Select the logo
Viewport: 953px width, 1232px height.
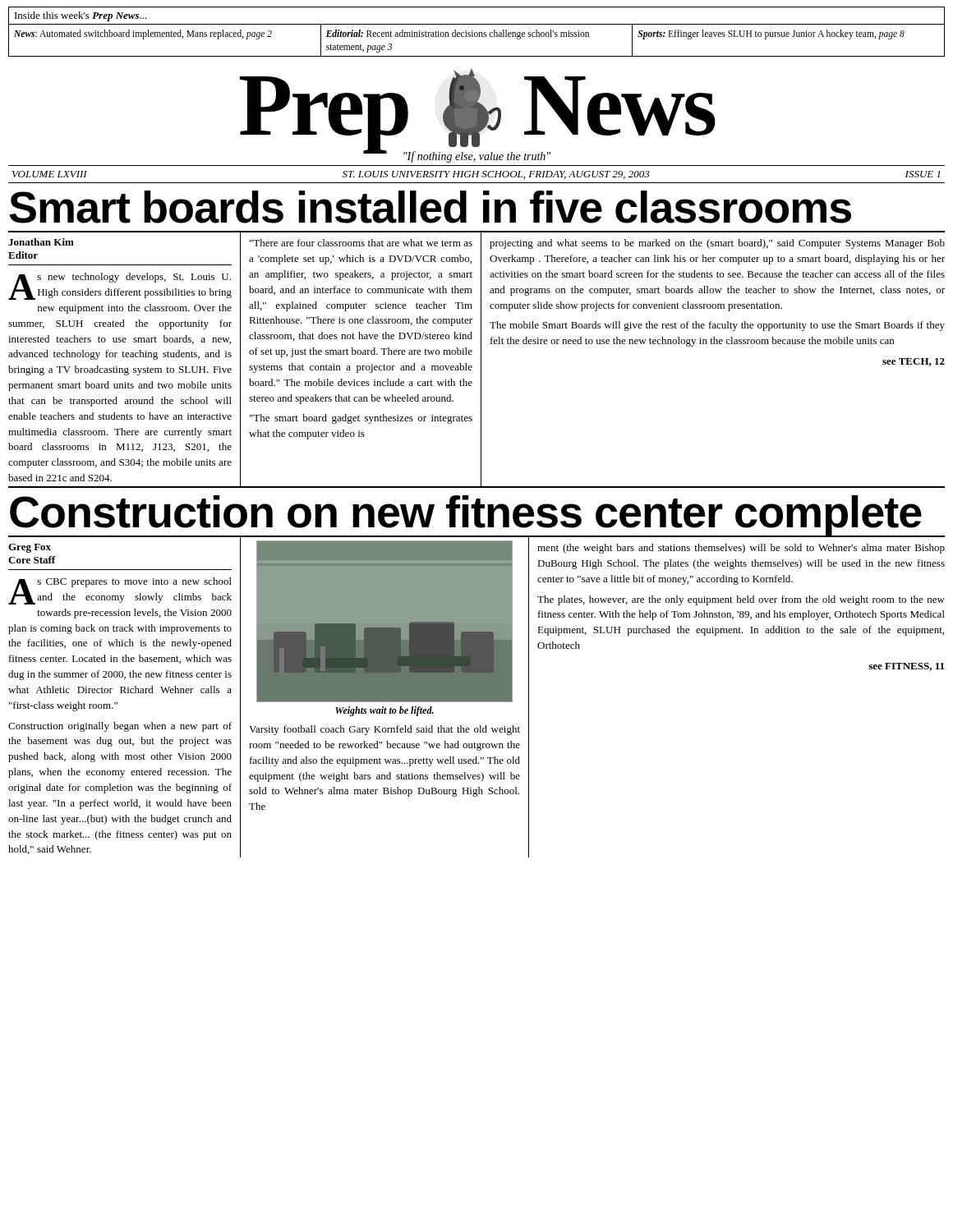(x=476, y=104)
